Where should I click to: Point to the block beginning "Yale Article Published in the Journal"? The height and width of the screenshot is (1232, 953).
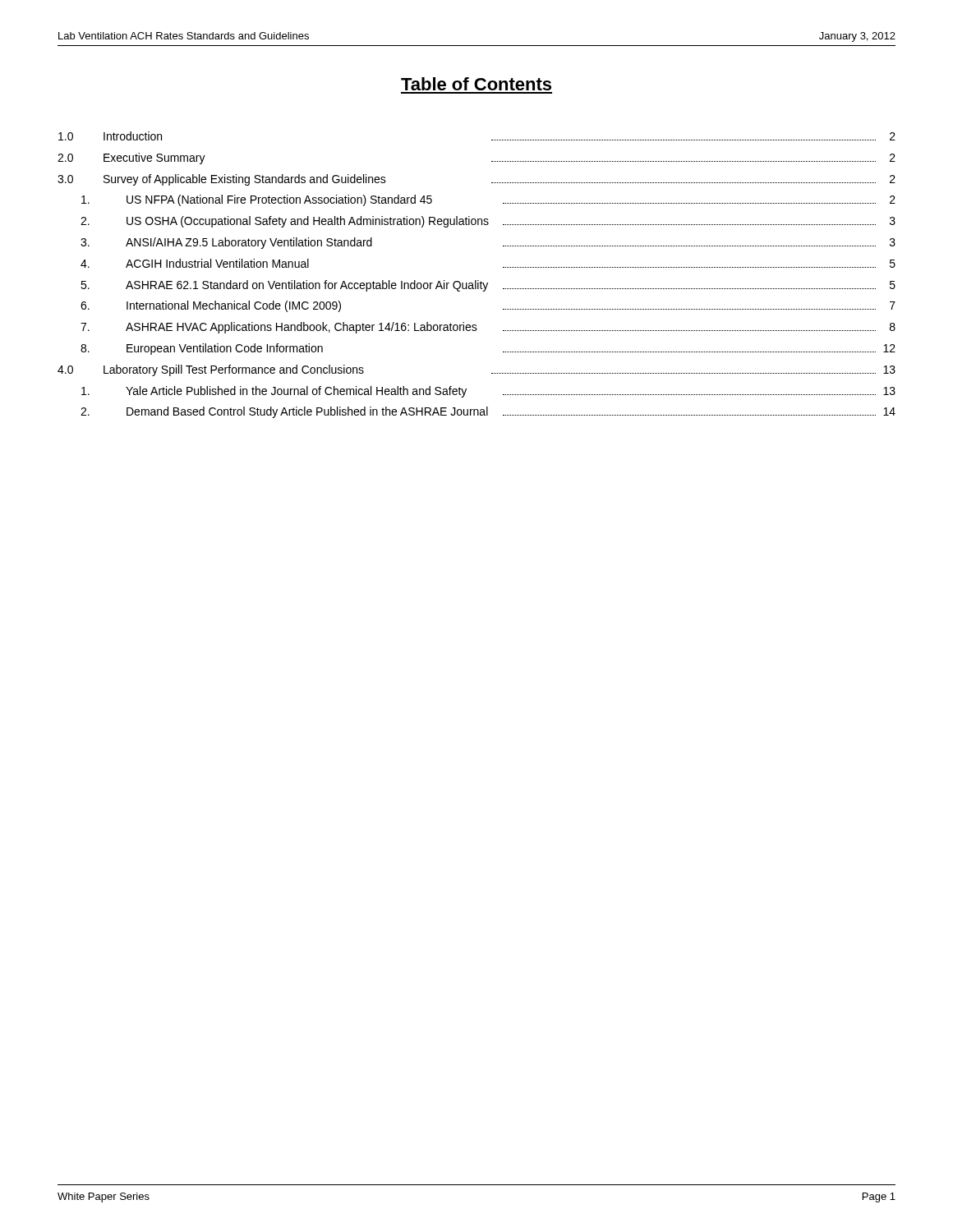click(x=476, y=391)
